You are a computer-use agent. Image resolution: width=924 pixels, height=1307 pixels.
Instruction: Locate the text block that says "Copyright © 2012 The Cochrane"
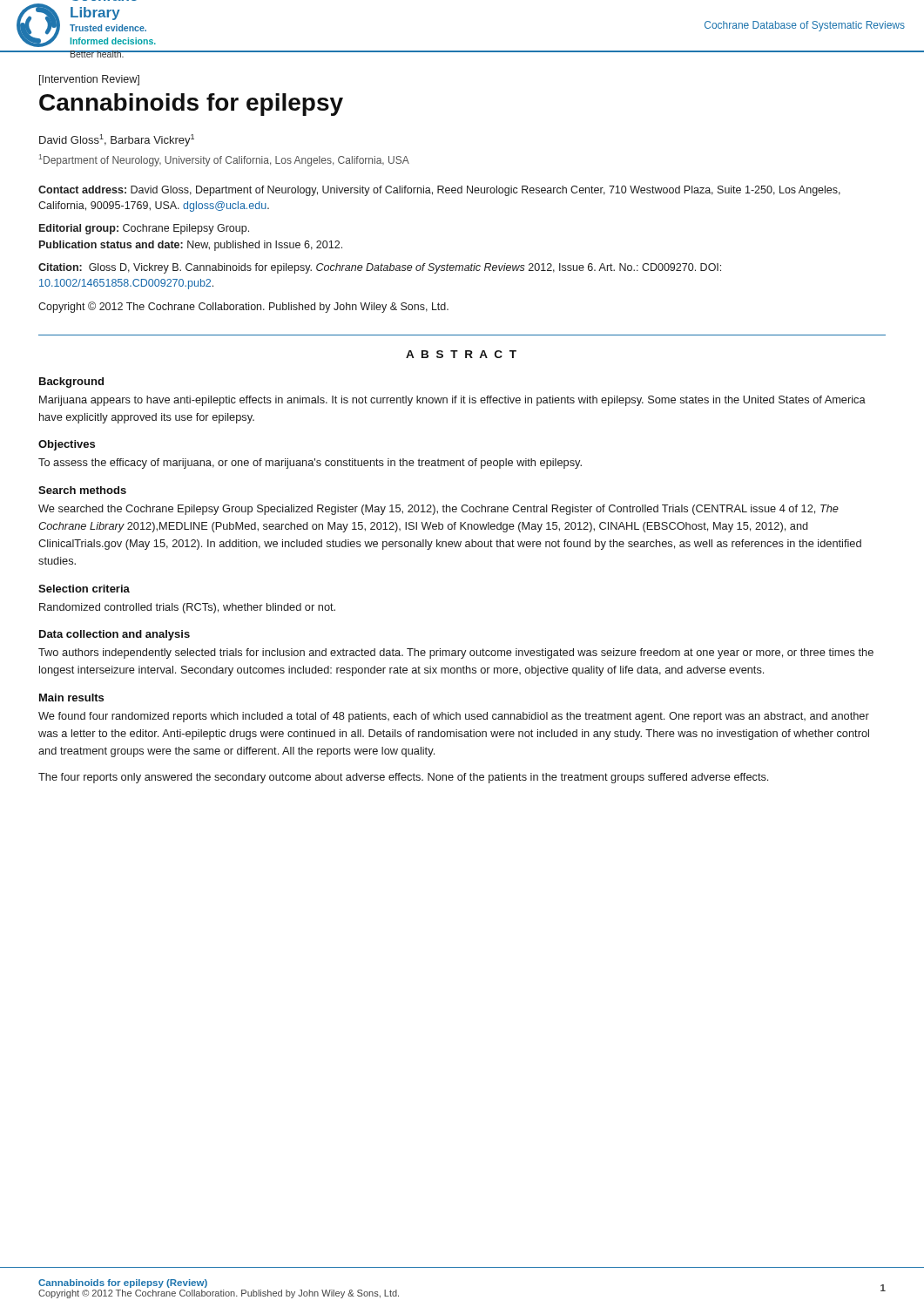point(244,307)
